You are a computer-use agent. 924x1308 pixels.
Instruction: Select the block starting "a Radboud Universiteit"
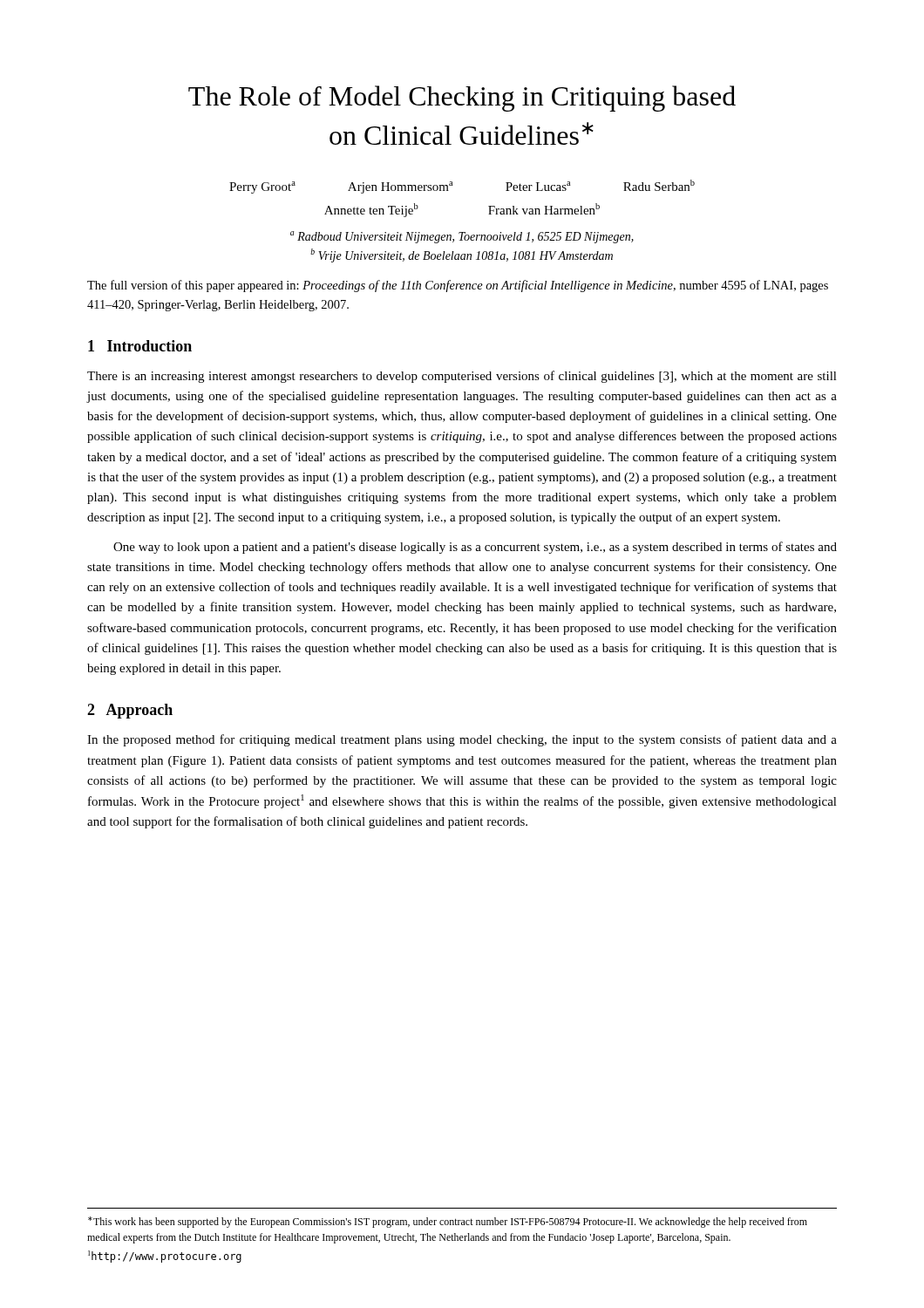point(462,245)
